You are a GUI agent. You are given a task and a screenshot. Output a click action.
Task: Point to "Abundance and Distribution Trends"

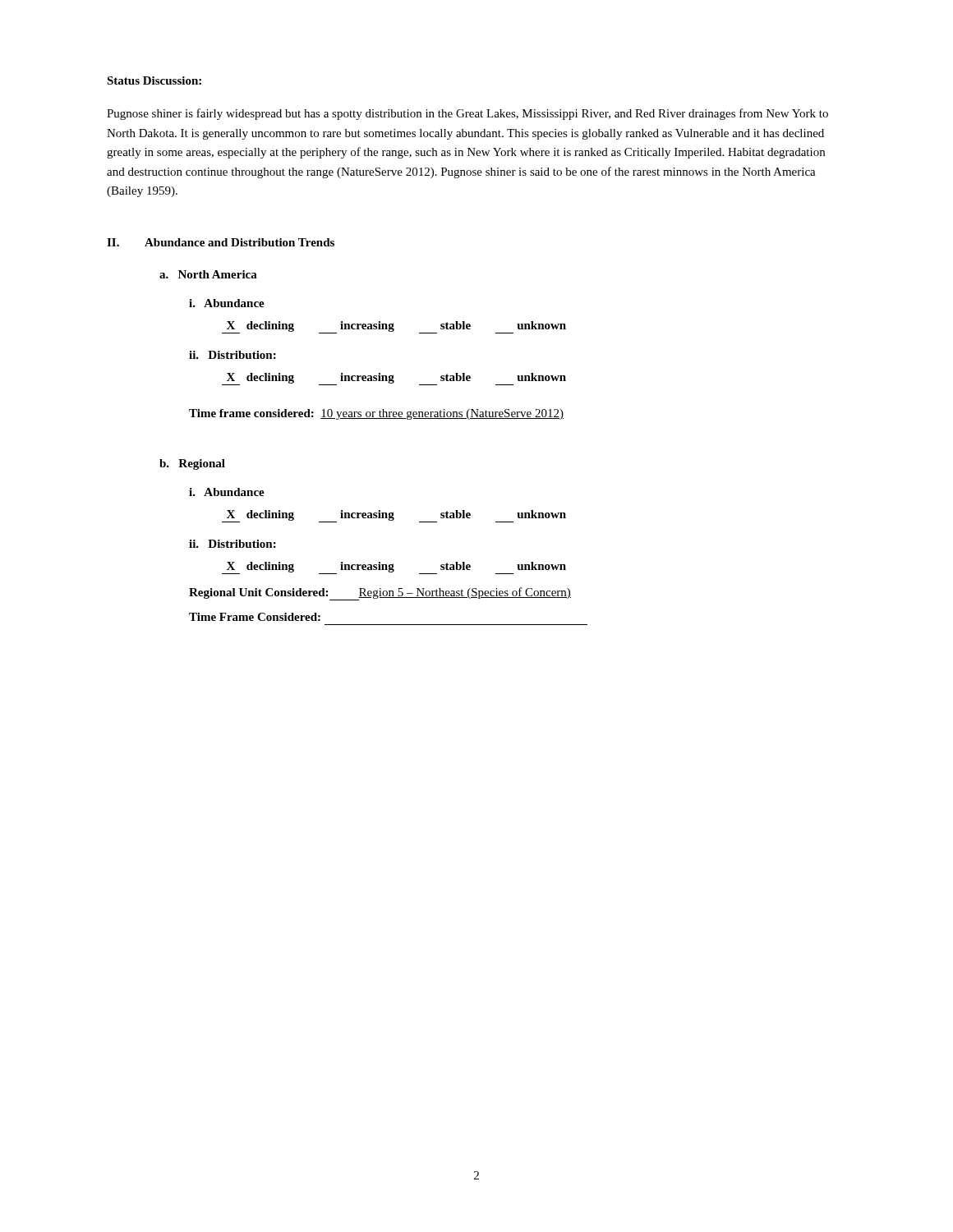tap(240, 242)
